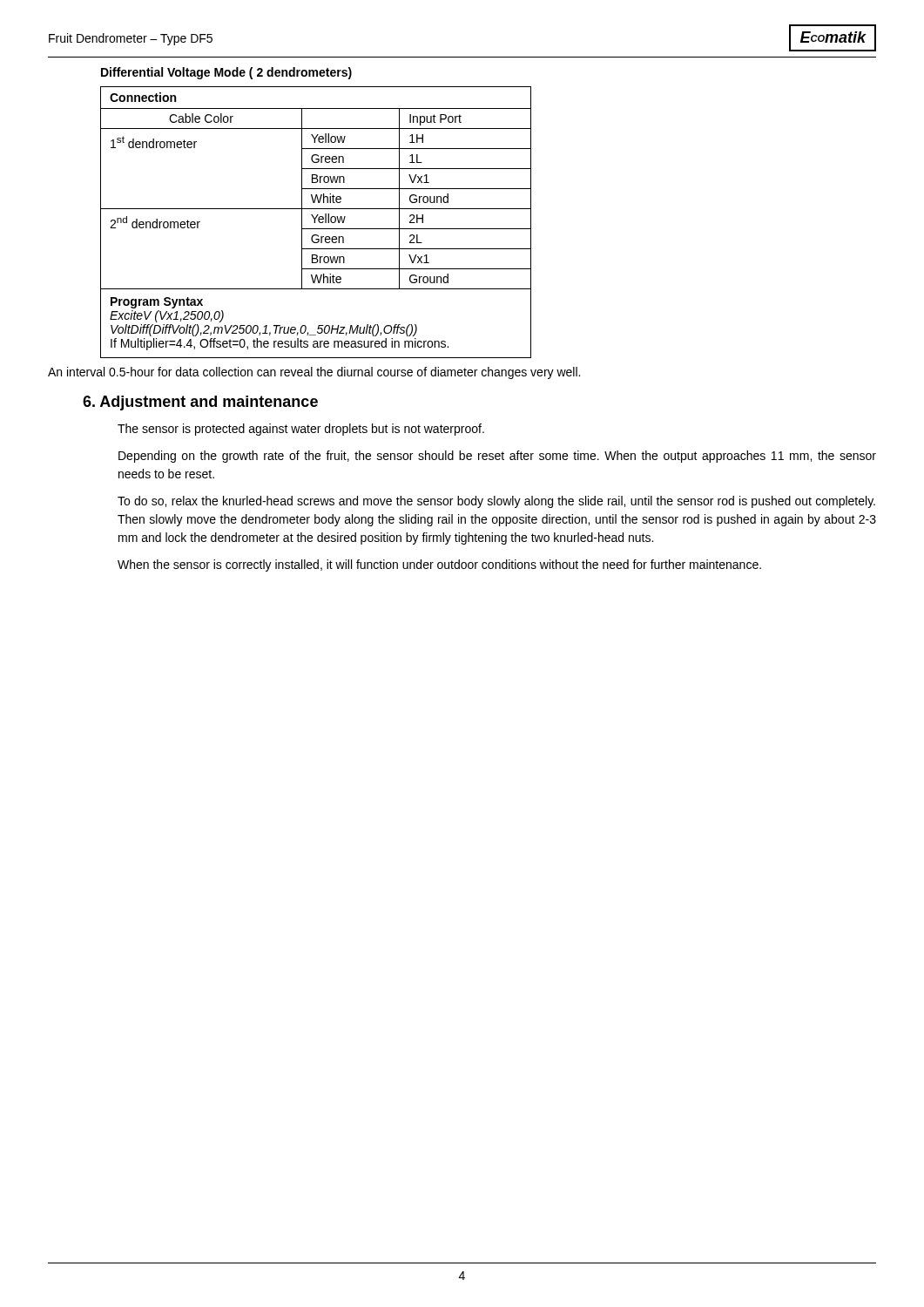
Task: Select the table that reads "Cable Color"
Action: 316,222
